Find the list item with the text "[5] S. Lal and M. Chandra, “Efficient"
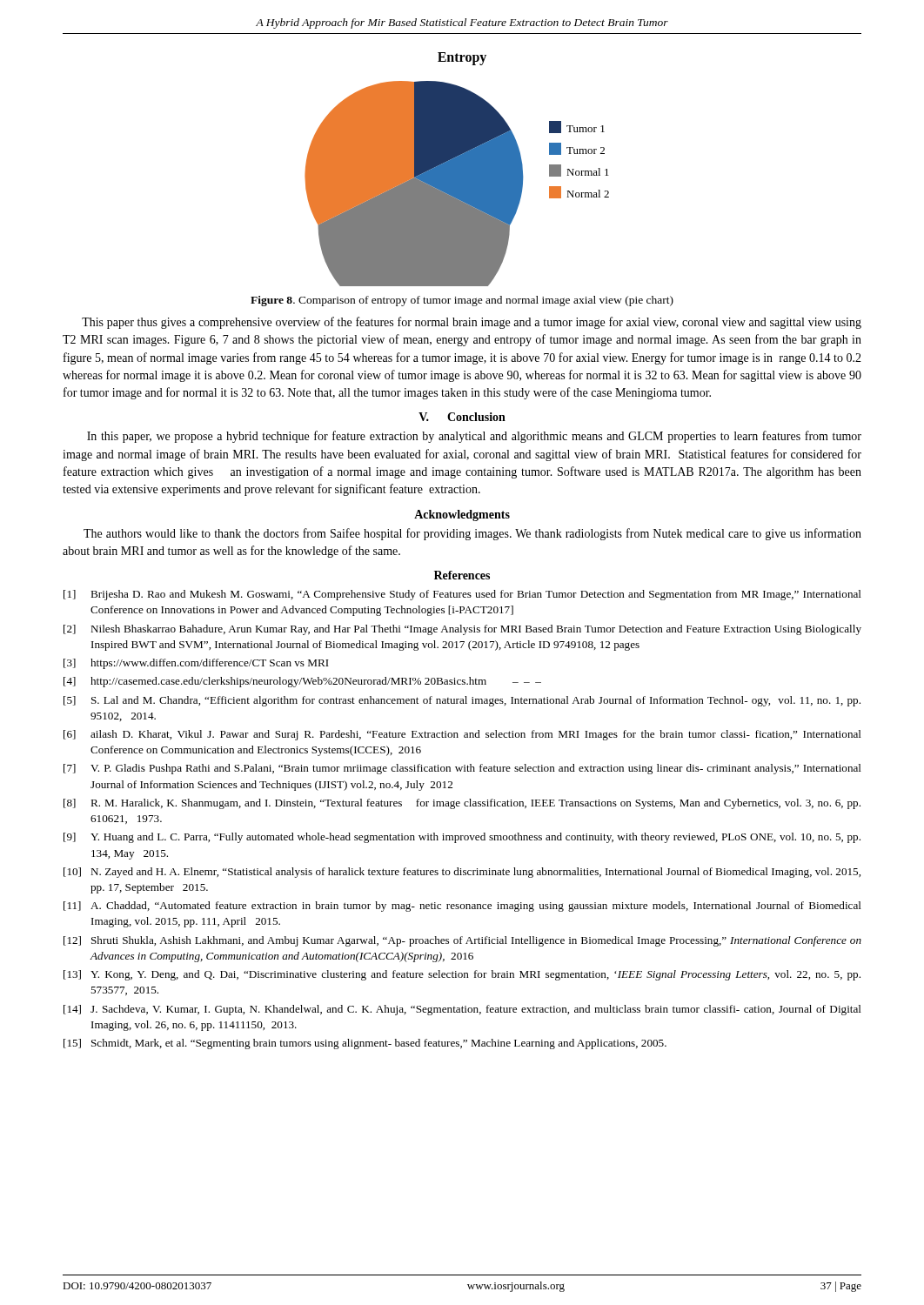Screen dimensions: 1305x924 [462, 708]
